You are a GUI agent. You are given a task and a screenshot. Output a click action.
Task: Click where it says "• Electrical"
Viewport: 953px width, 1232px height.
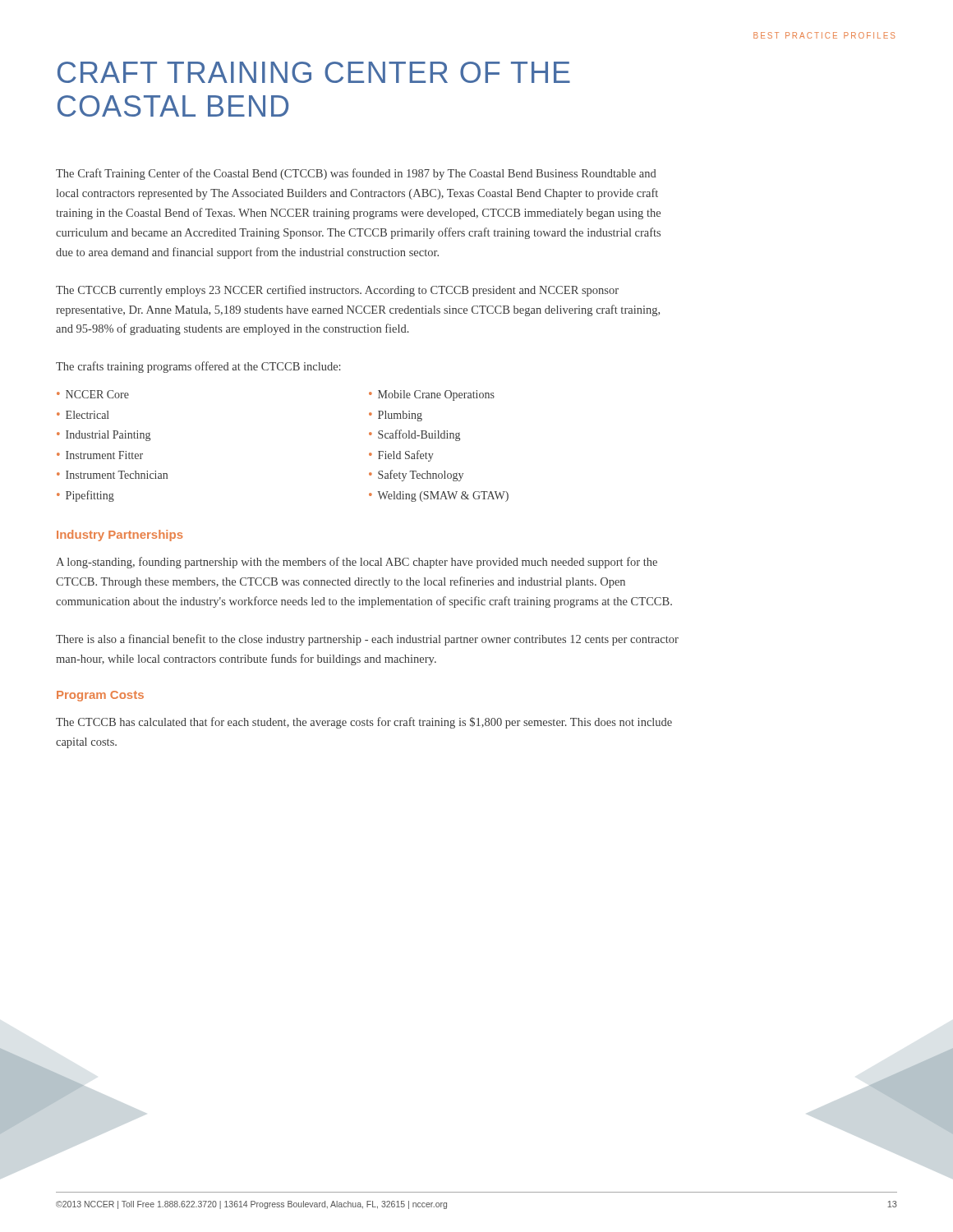click(83, 414)
